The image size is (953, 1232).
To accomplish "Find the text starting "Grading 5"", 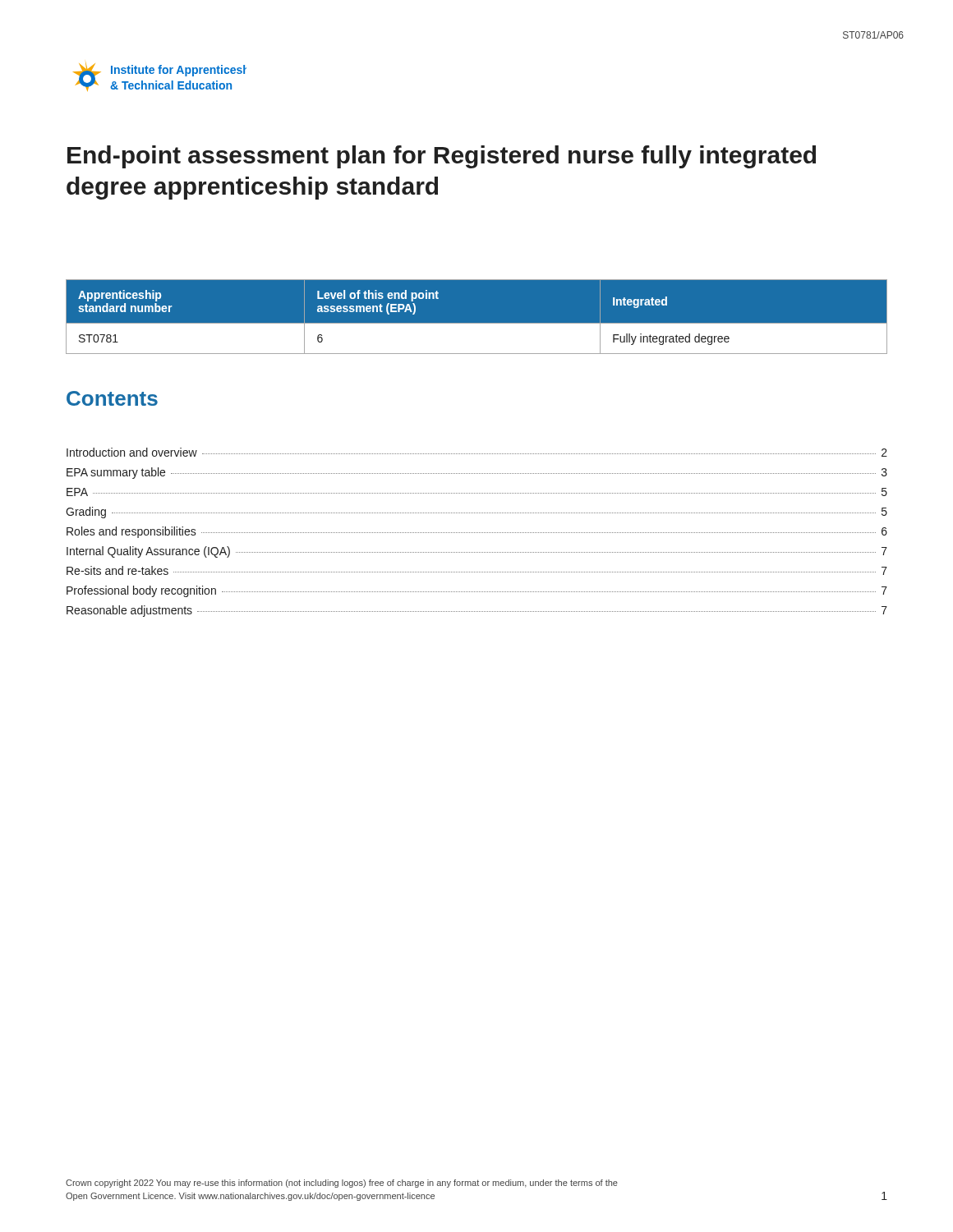I will 476,512.
